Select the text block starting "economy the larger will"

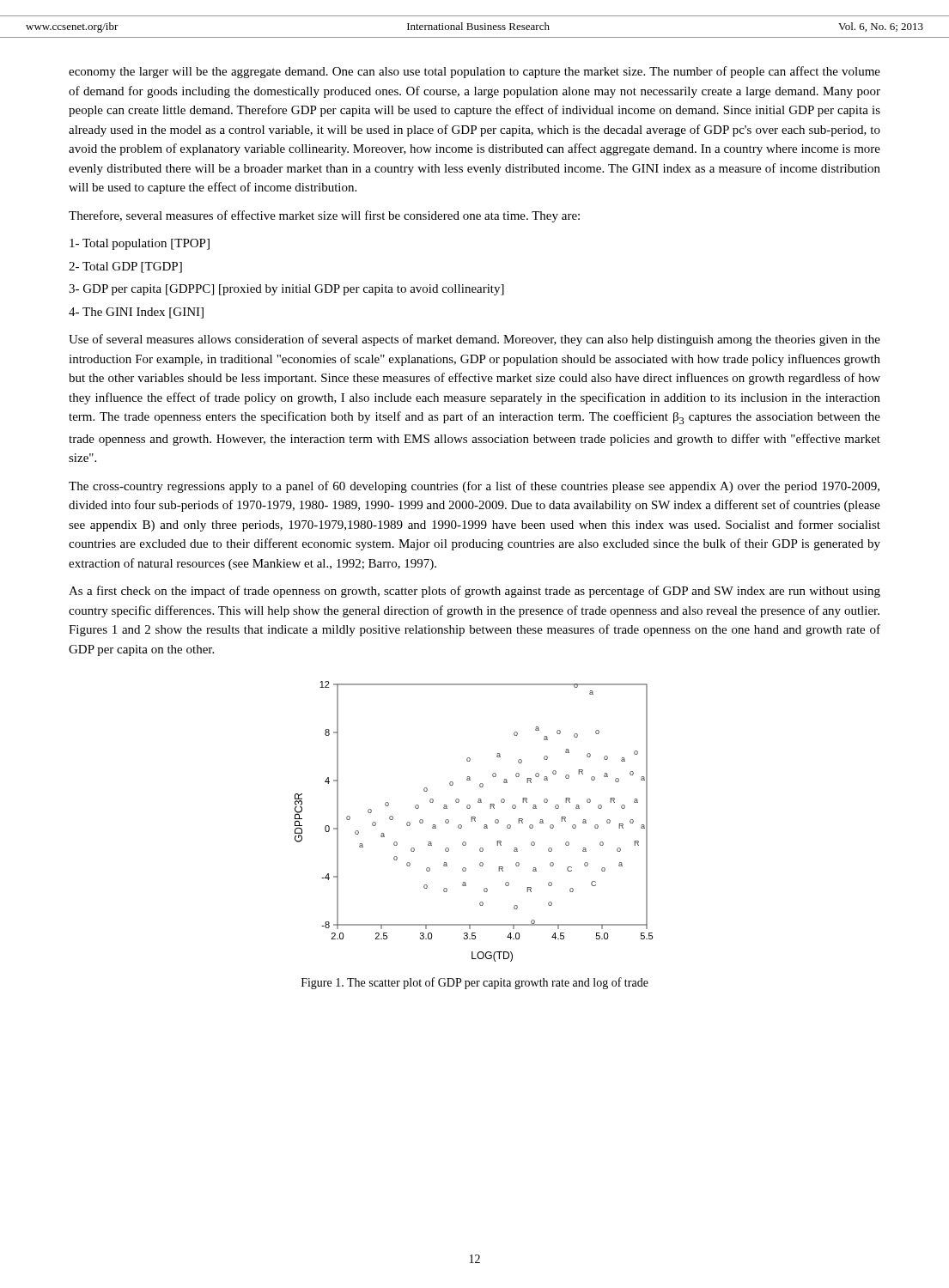pos(474,129)
